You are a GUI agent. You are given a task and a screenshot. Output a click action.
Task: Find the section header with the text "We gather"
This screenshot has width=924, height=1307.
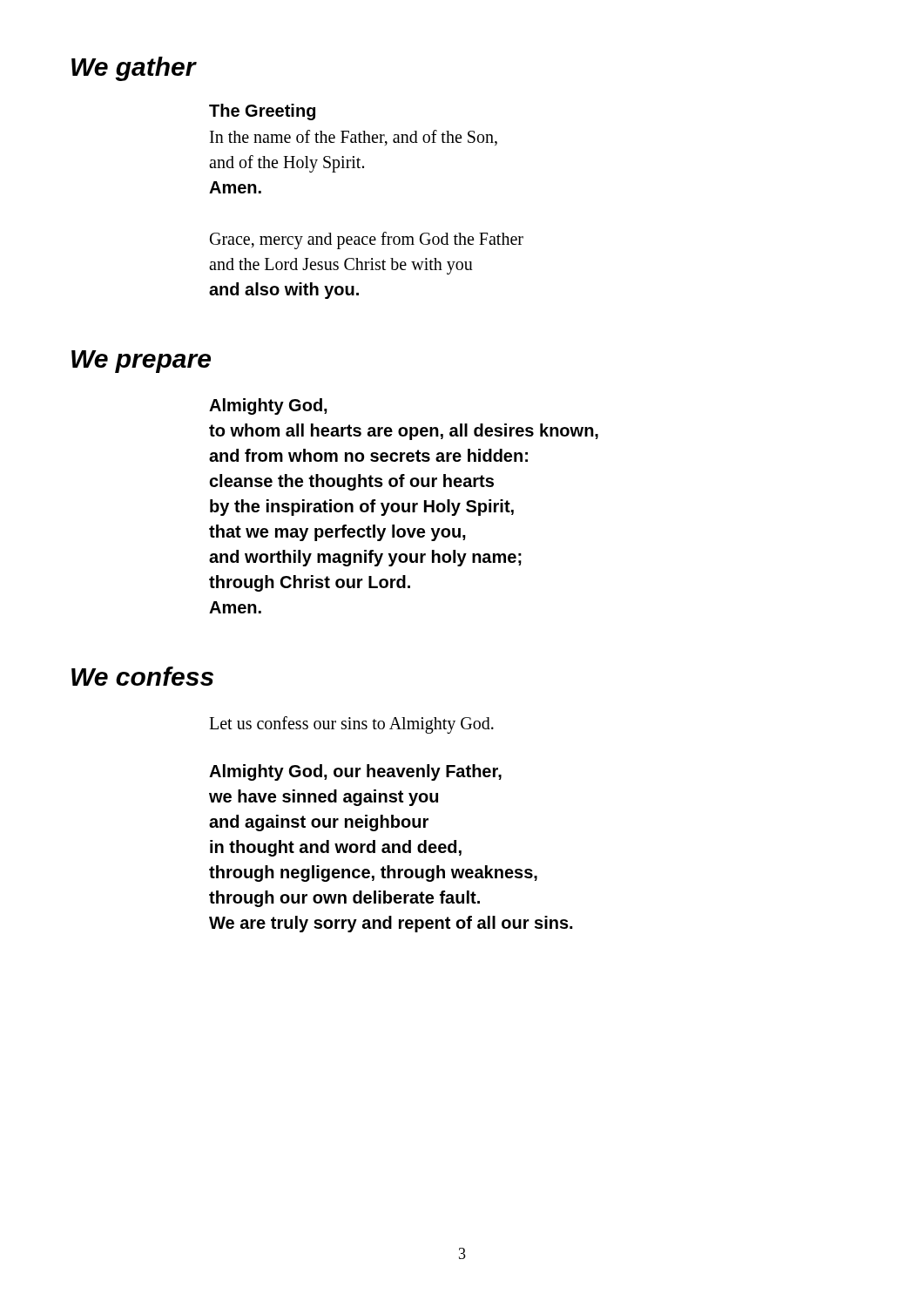[133, 67]
